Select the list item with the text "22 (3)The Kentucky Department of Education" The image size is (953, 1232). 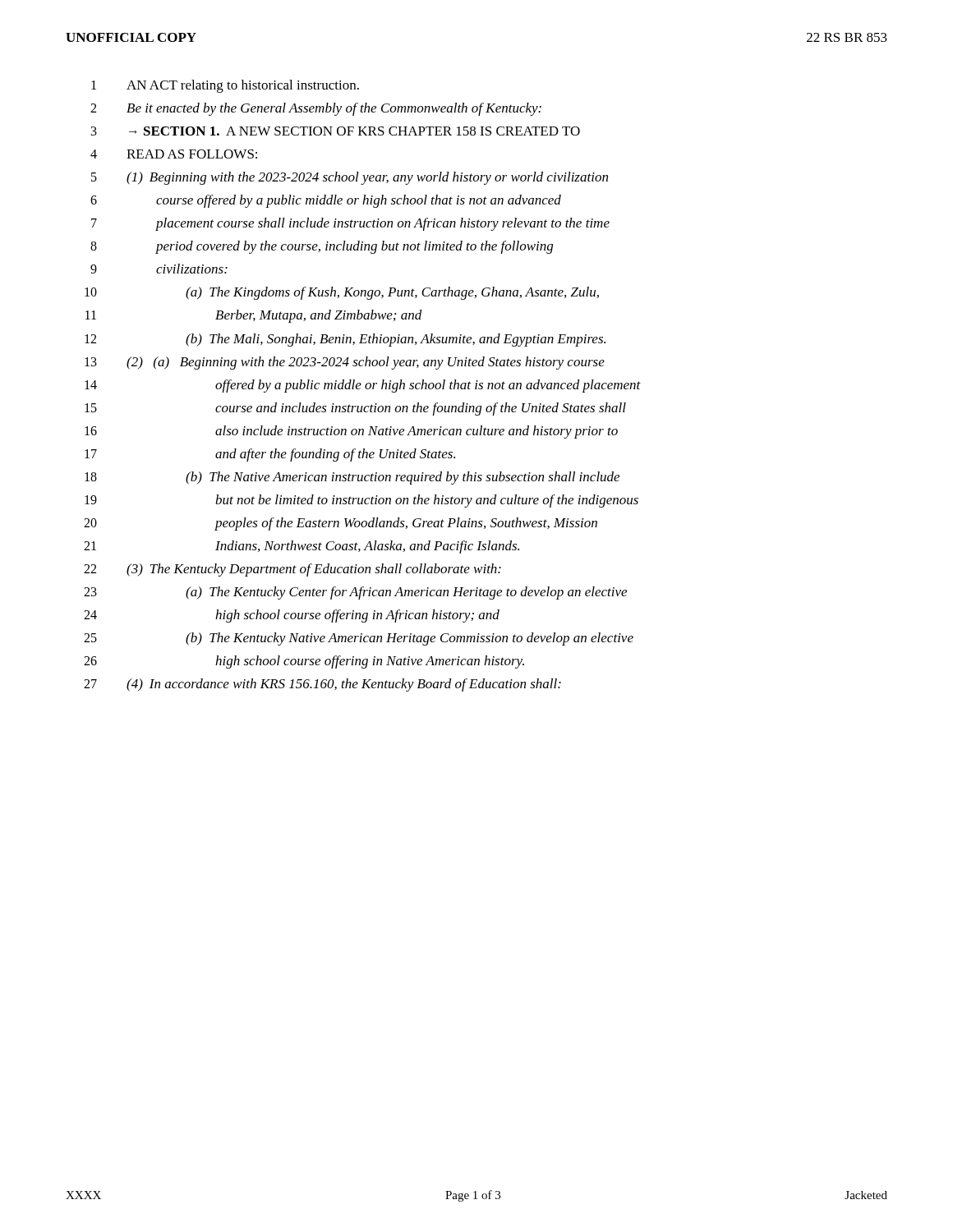[476, 569]
